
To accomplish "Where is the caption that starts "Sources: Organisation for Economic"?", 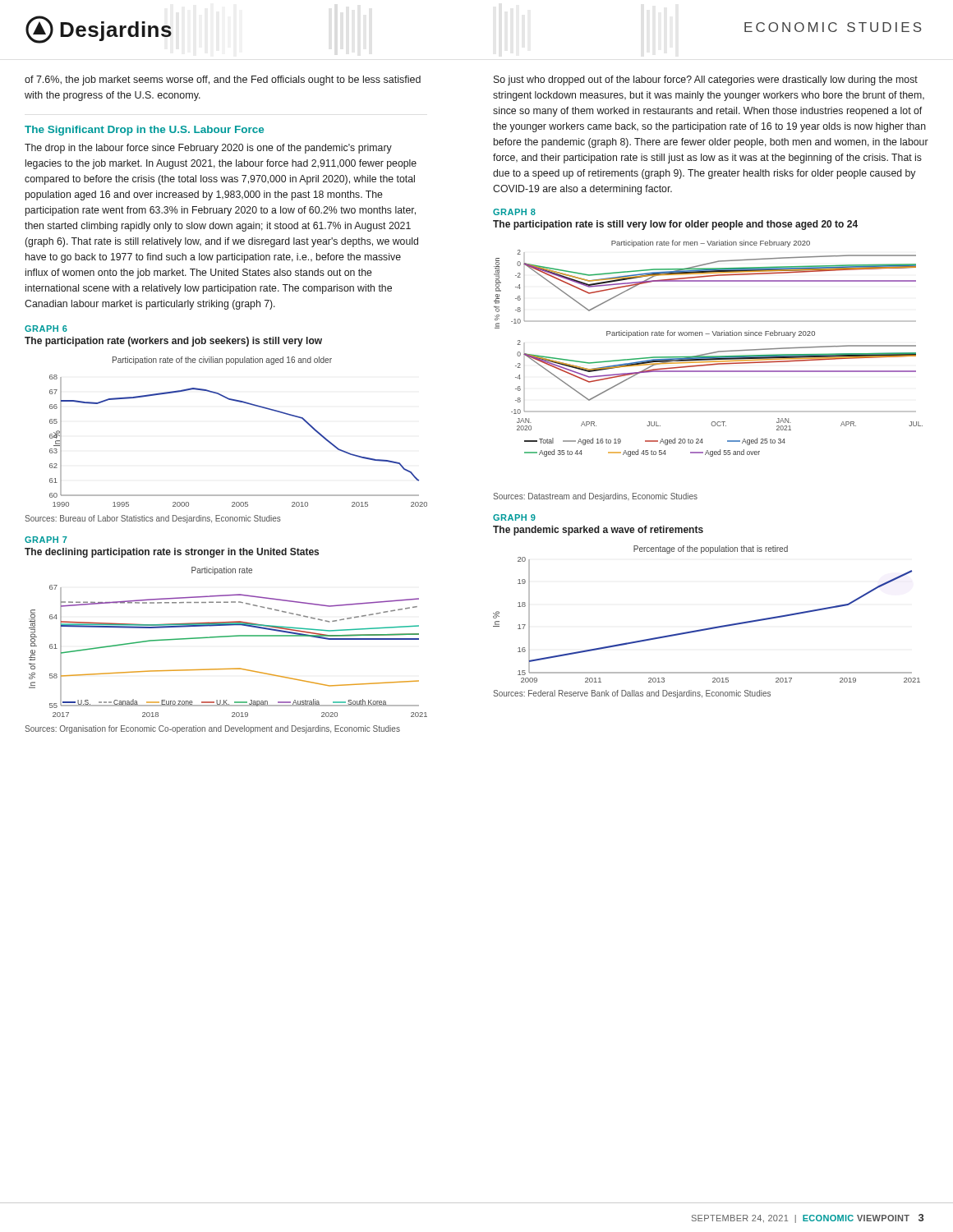I will click(212, 729).
